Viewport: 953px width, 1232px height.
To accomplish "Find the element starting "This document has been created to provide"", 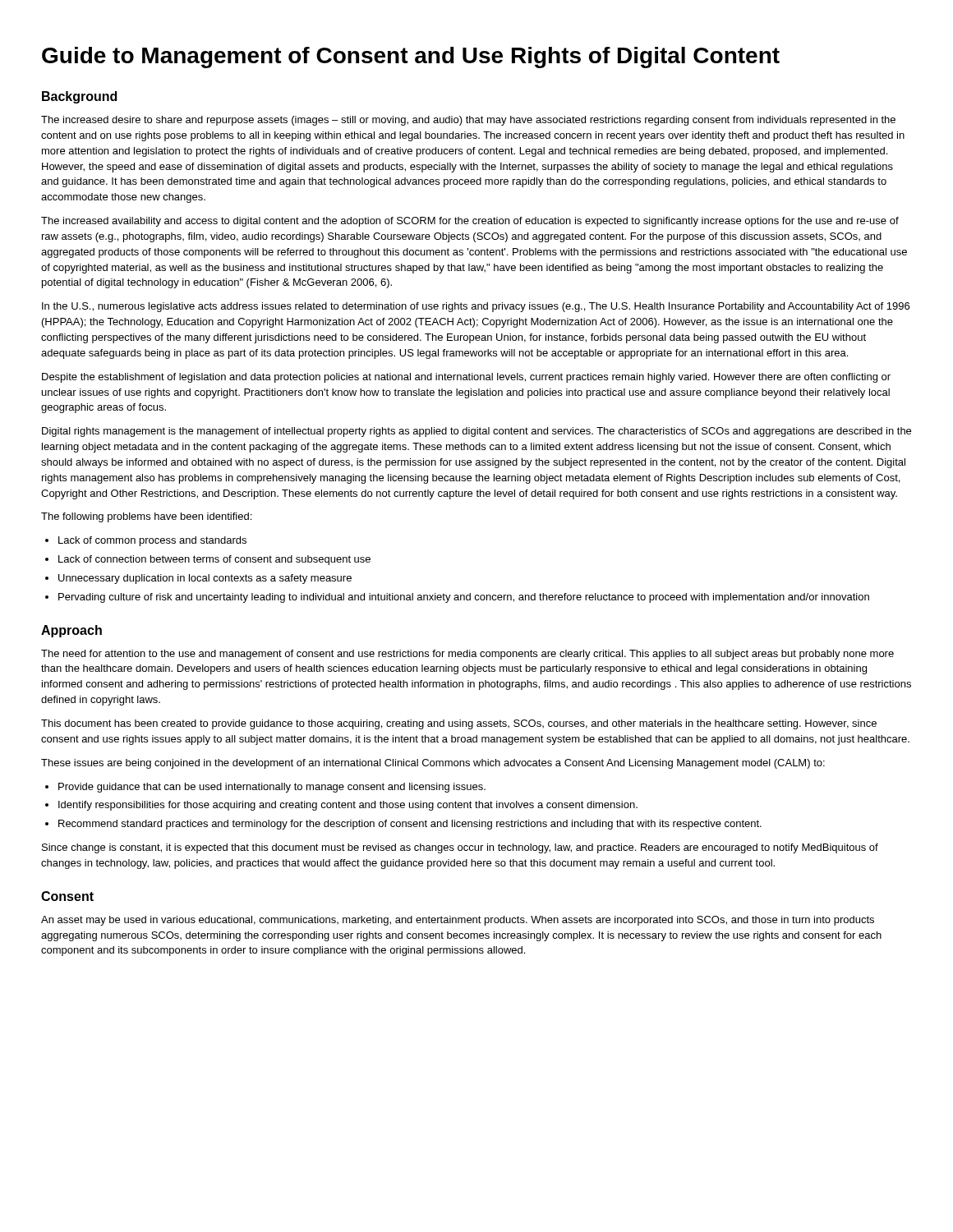I will click(476, 732).
